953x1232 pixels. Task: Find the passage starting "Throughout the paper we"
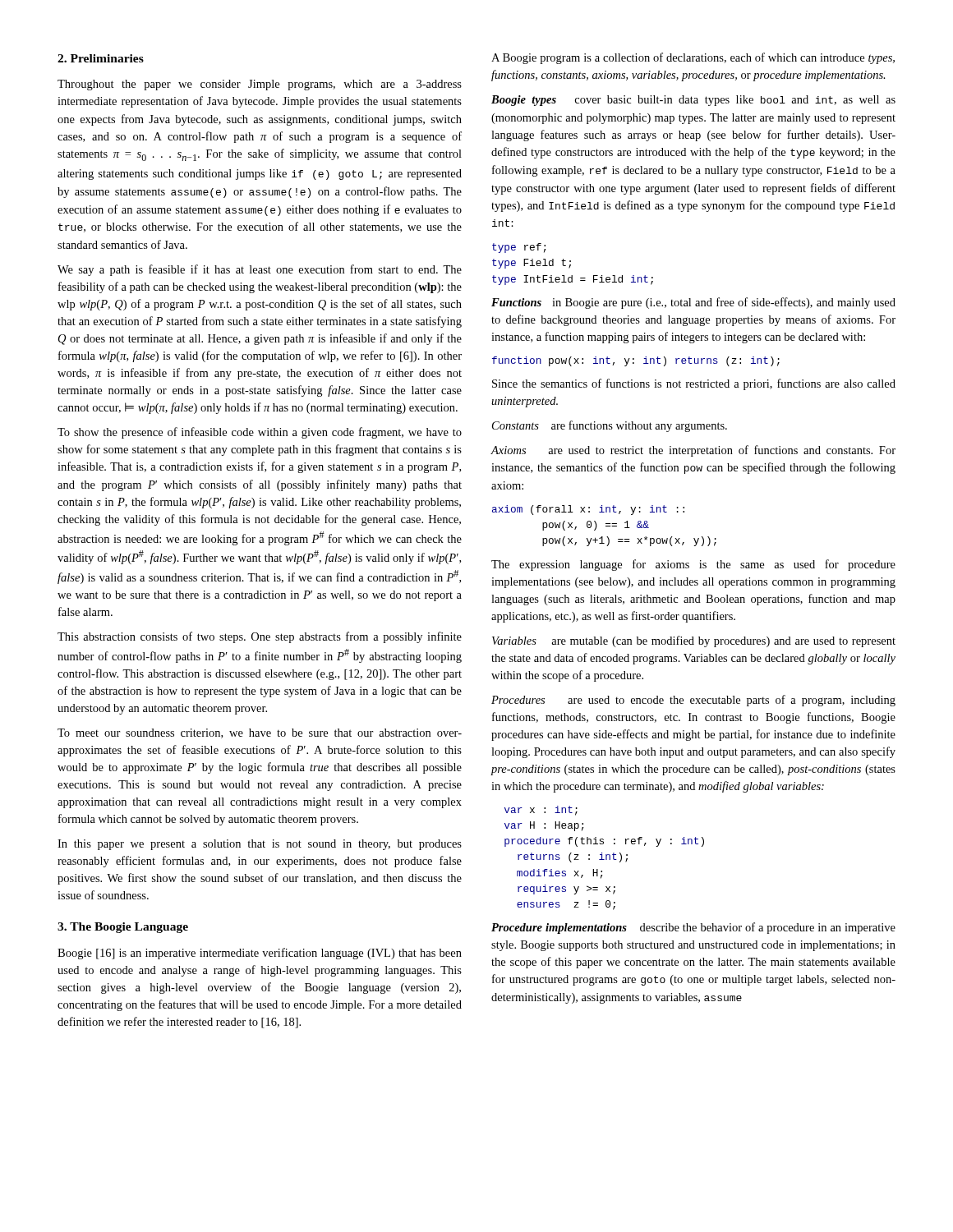pos(260,165)
